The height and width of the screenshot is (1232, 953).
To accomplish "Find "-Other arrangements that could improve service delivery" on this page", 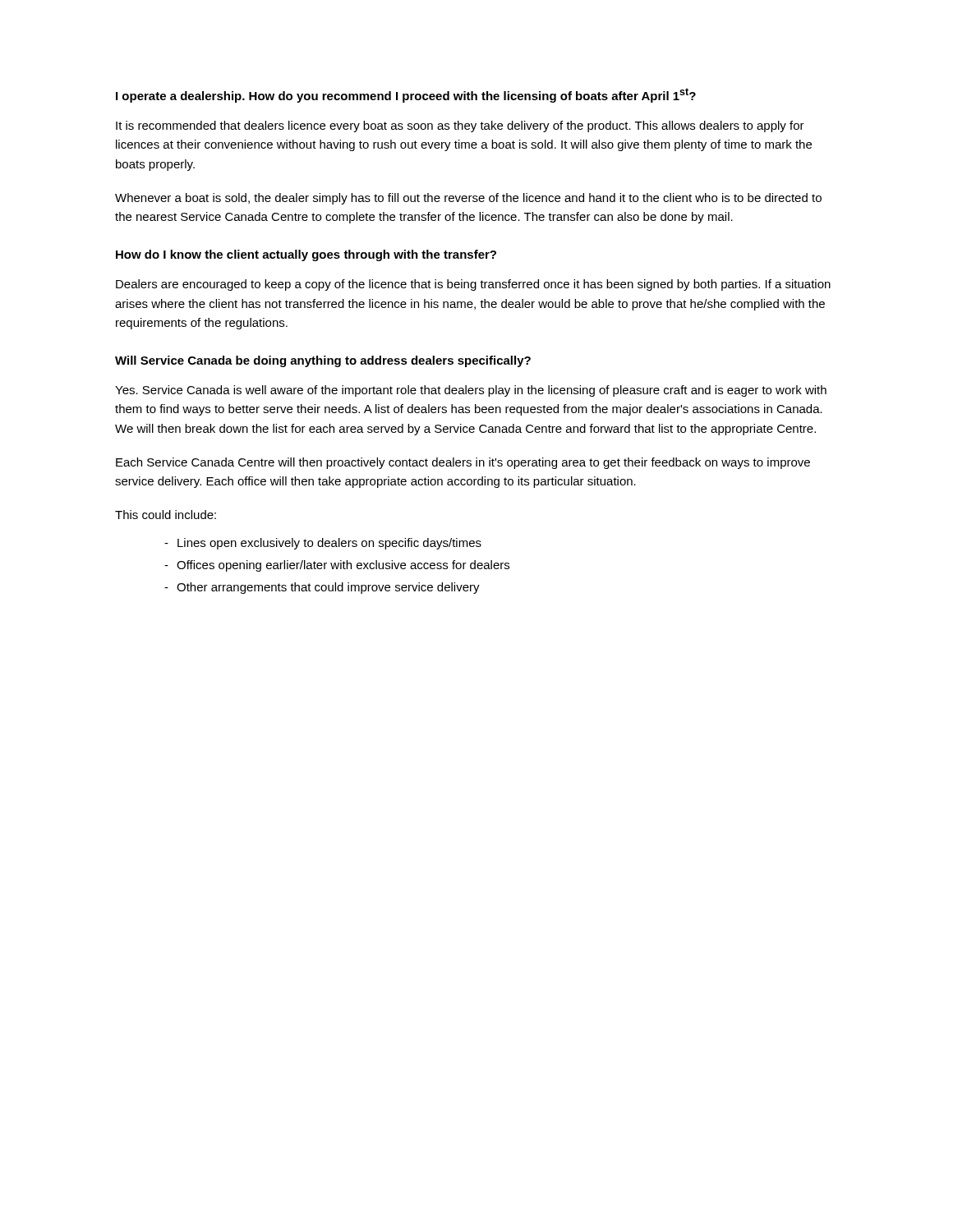I will (x=322, y=587).
